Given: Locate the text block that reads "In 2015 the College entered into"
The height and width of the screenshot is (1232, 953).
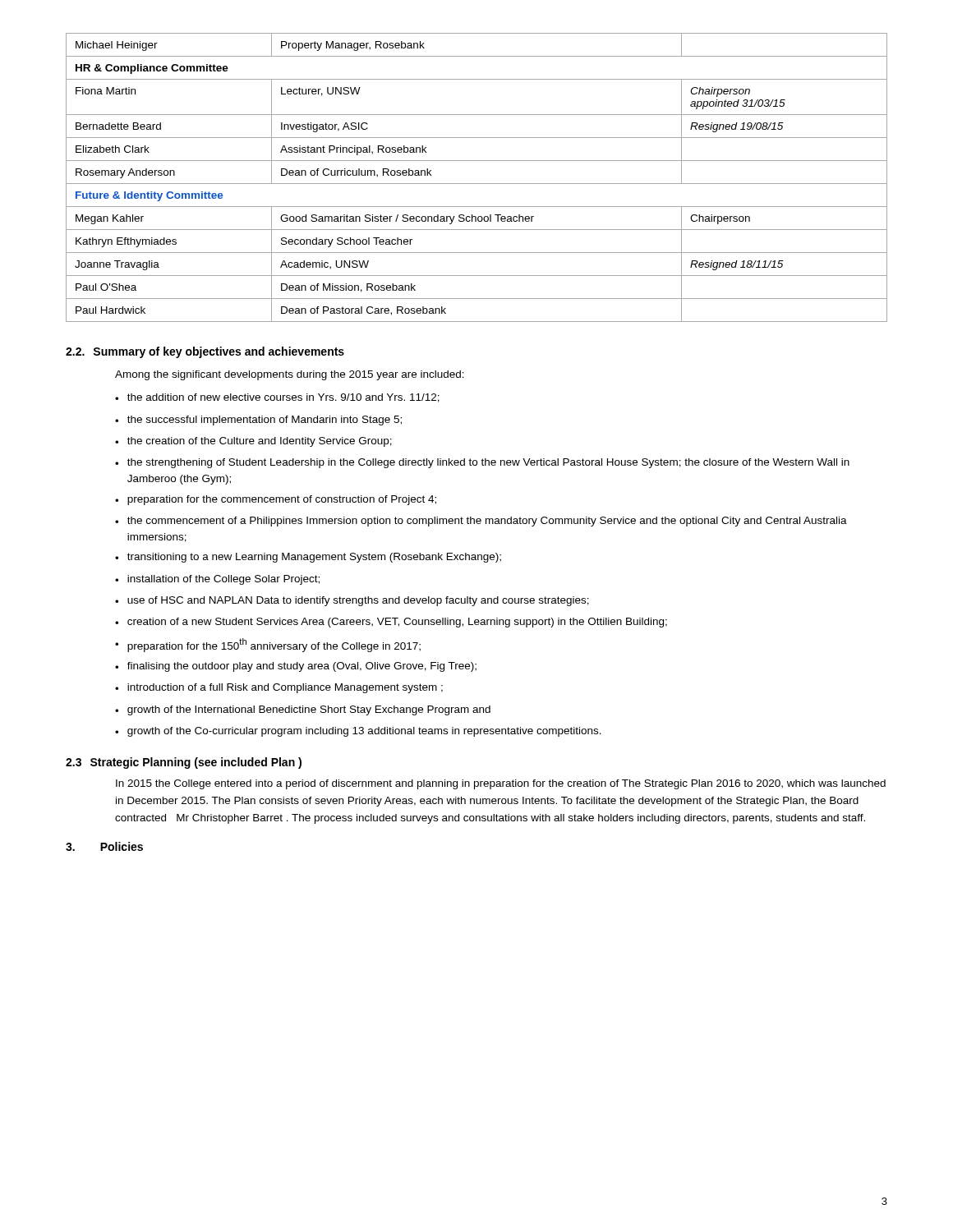Looking at the screenshot, I should [x=501, y=800].
